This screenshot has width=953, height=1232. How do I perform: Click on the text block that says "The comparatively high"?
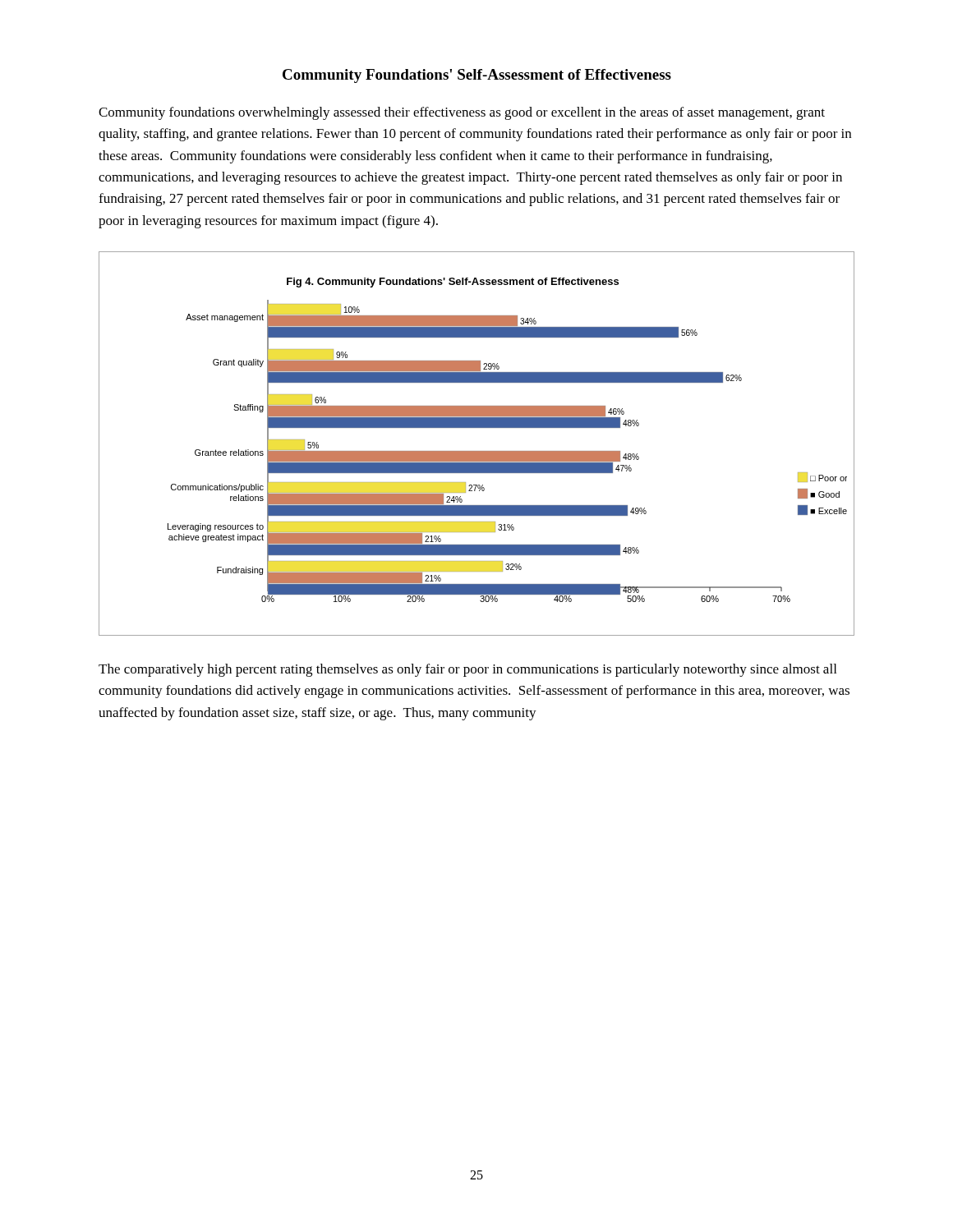(474, 691)
